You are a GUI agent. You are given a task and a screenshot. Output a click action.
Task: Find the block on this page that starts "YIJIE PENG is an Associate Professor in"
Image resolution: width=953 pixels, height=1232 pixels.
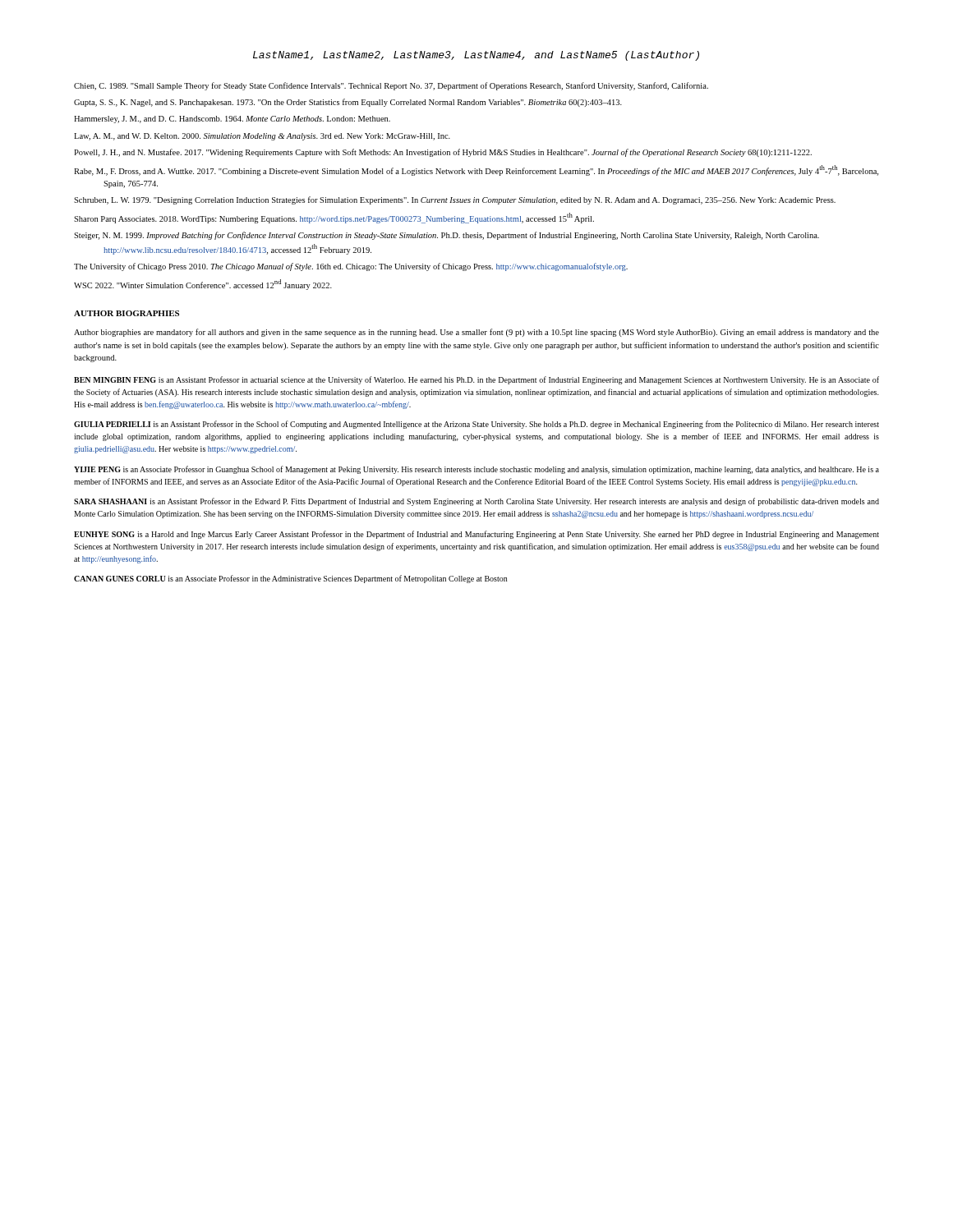[476, 475]
